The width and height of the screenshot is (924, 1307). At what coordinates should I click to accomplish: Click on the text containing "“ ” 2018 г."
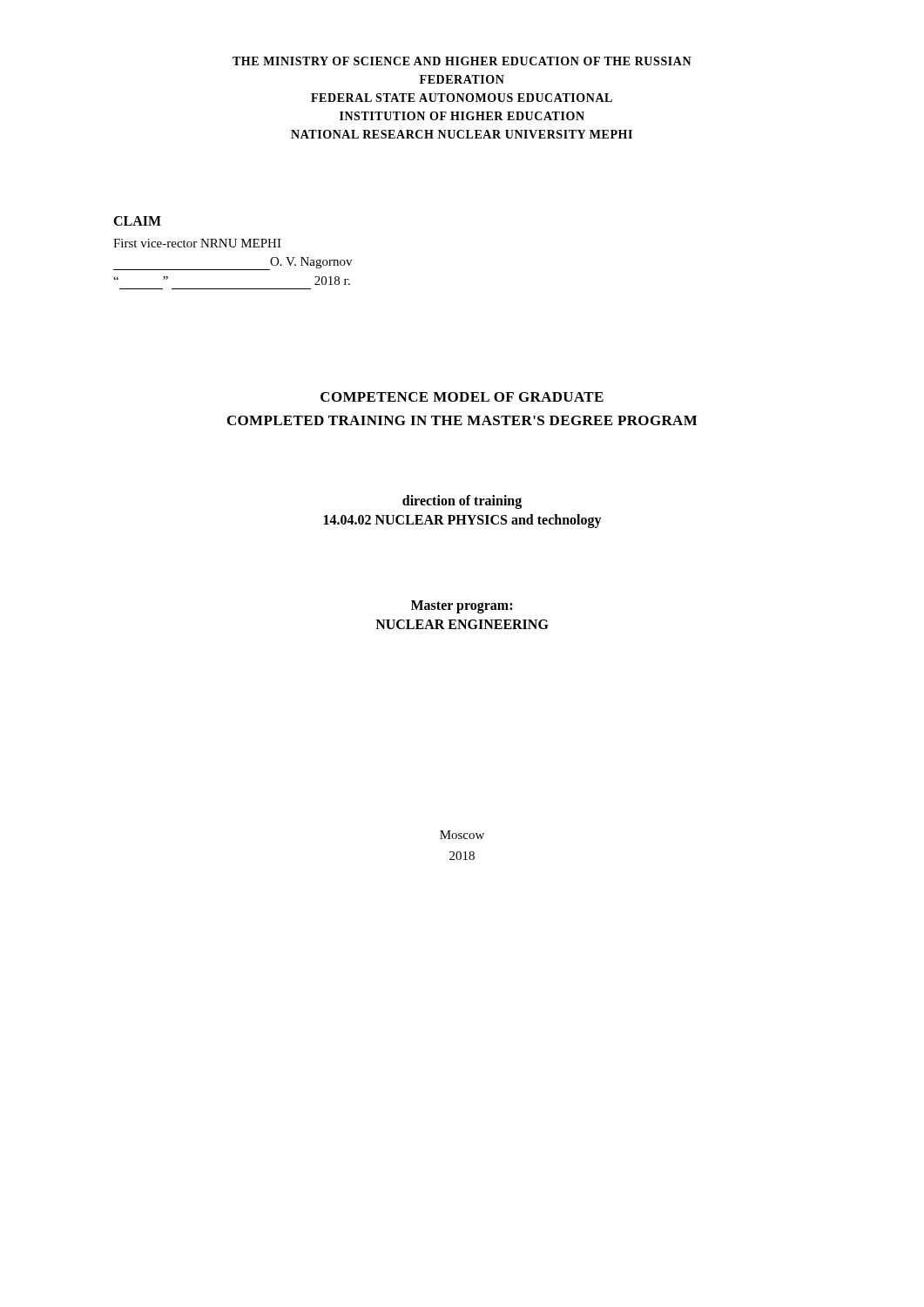coord(232,281)
